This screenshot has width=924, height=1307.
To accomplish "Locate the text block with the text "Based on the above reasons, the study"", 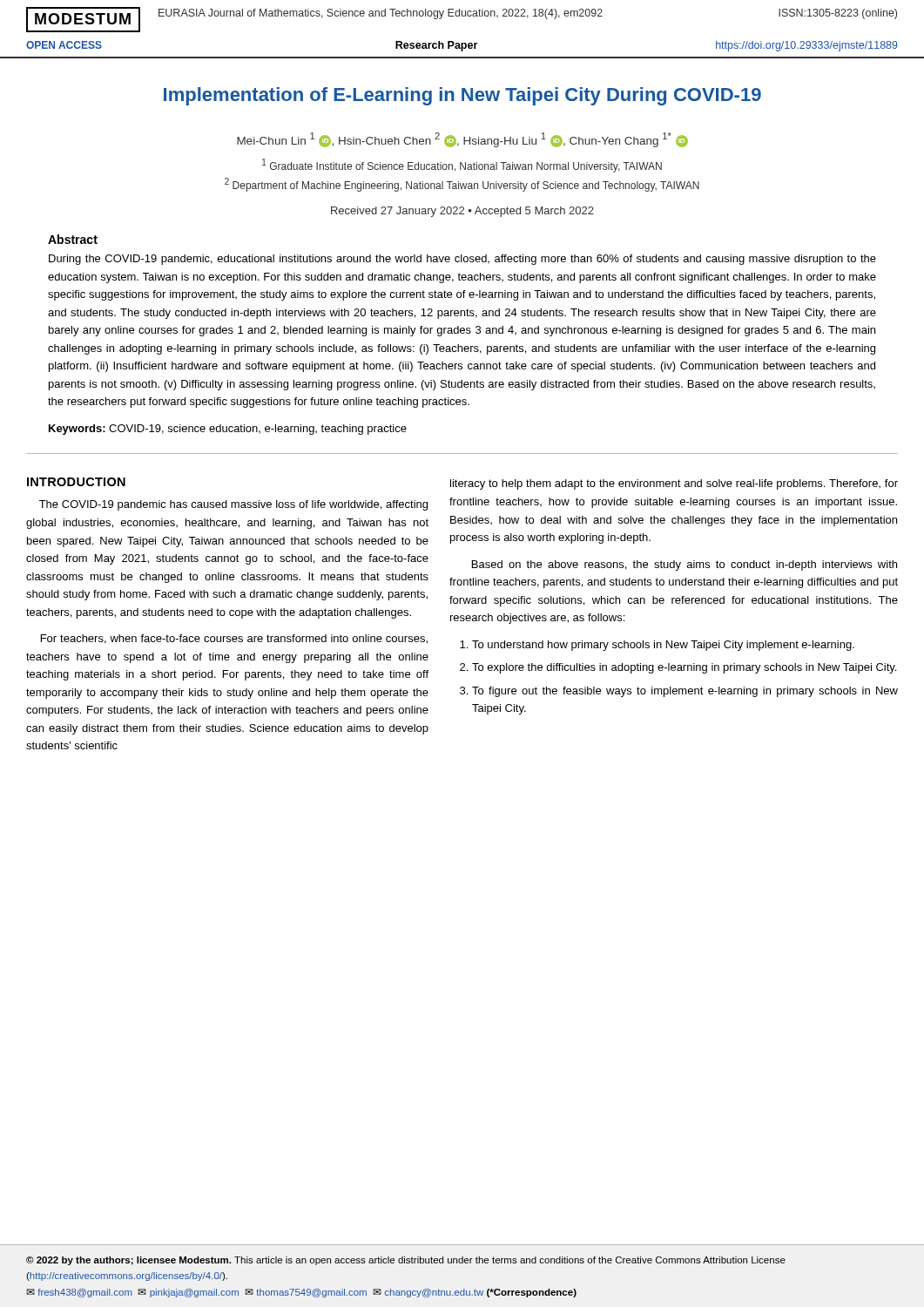I will pyautogui.click(x=674, y=591).
